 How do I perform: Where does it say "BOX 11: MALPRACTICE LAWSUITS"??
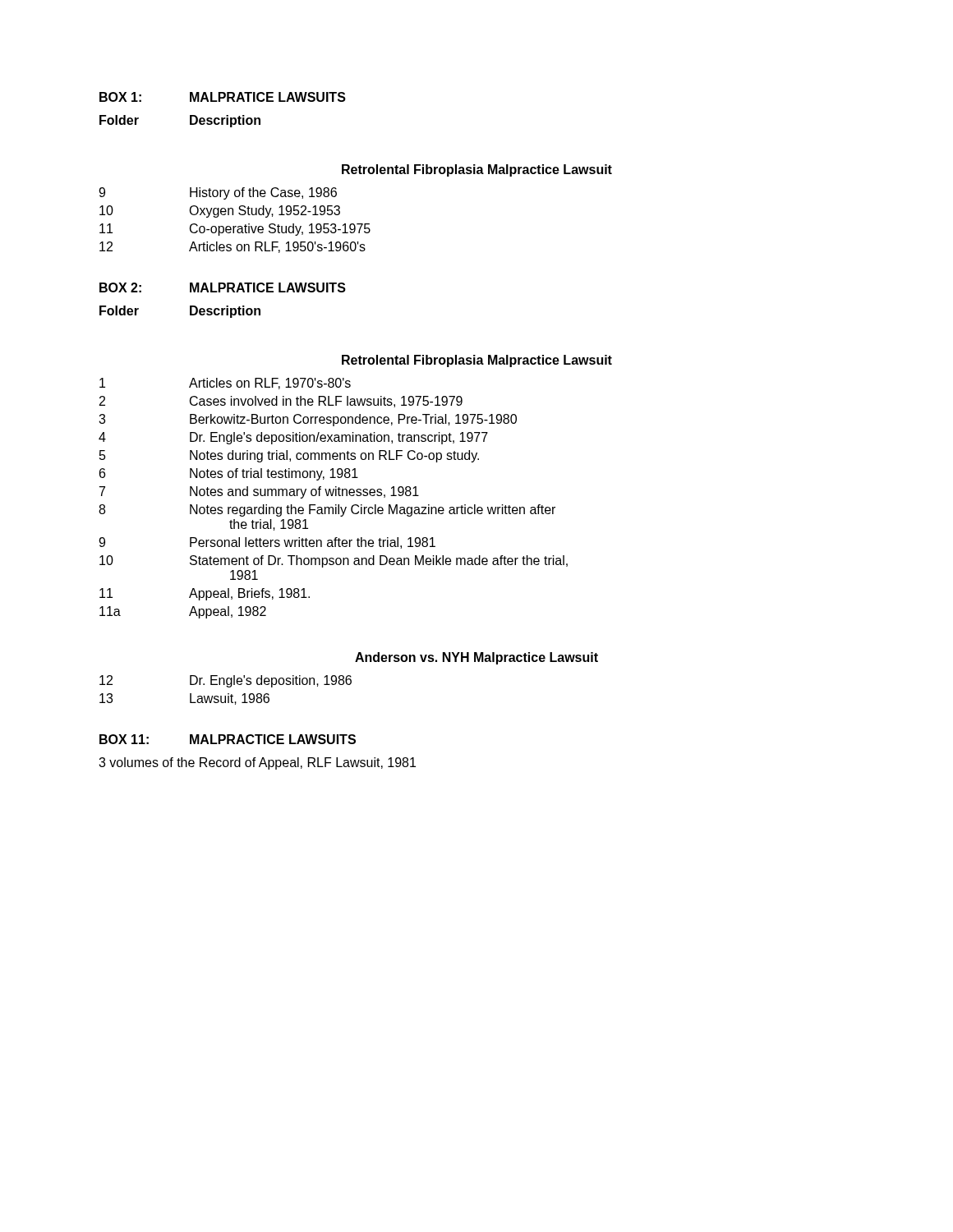(x=227, y=740)
